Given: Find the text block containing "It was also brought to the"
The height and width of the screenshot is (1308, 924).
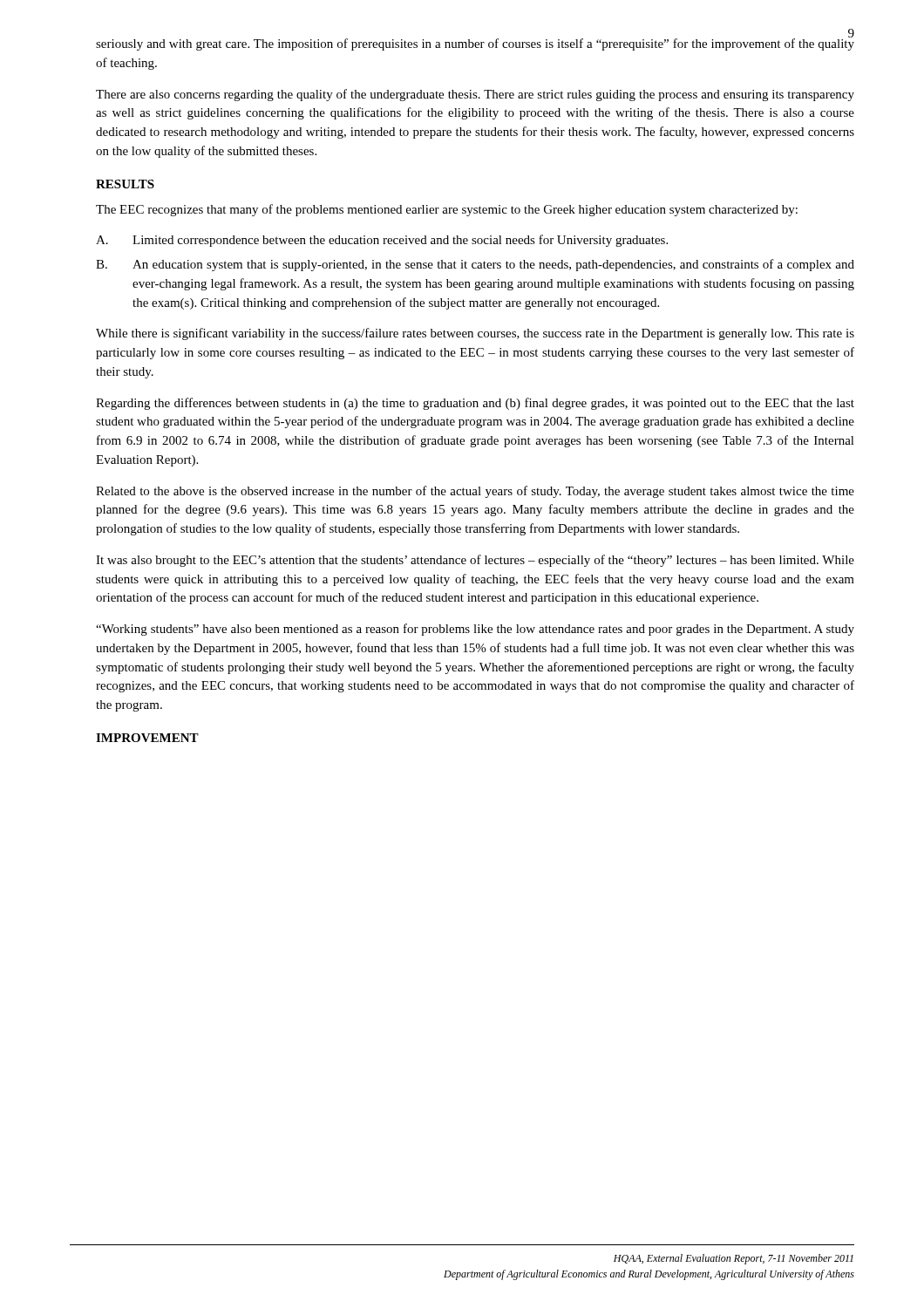Looking at the screenshot, I should tap(475, 579).
